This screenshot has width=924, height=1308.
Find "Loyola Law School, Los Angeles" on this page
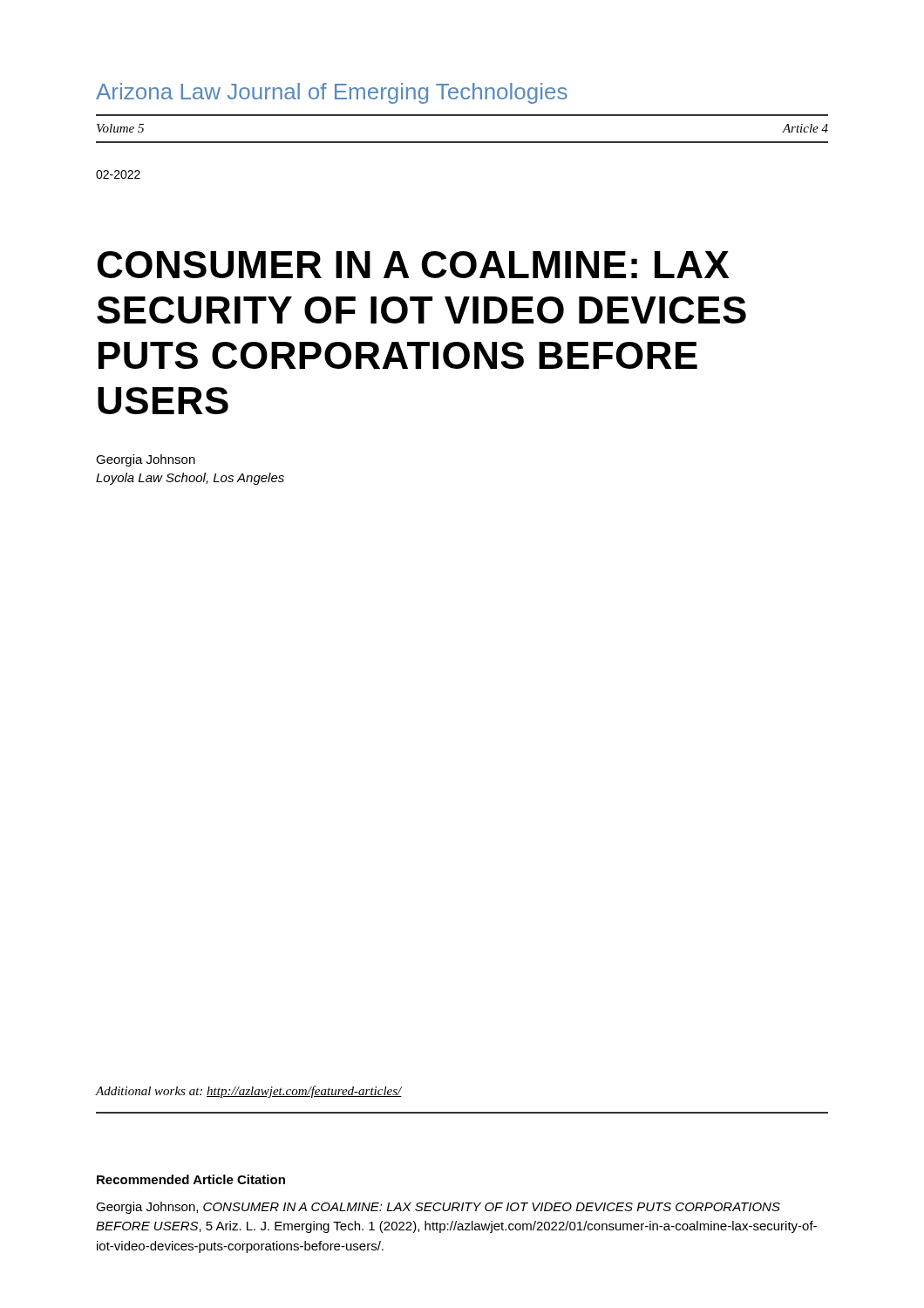point(190,479)
